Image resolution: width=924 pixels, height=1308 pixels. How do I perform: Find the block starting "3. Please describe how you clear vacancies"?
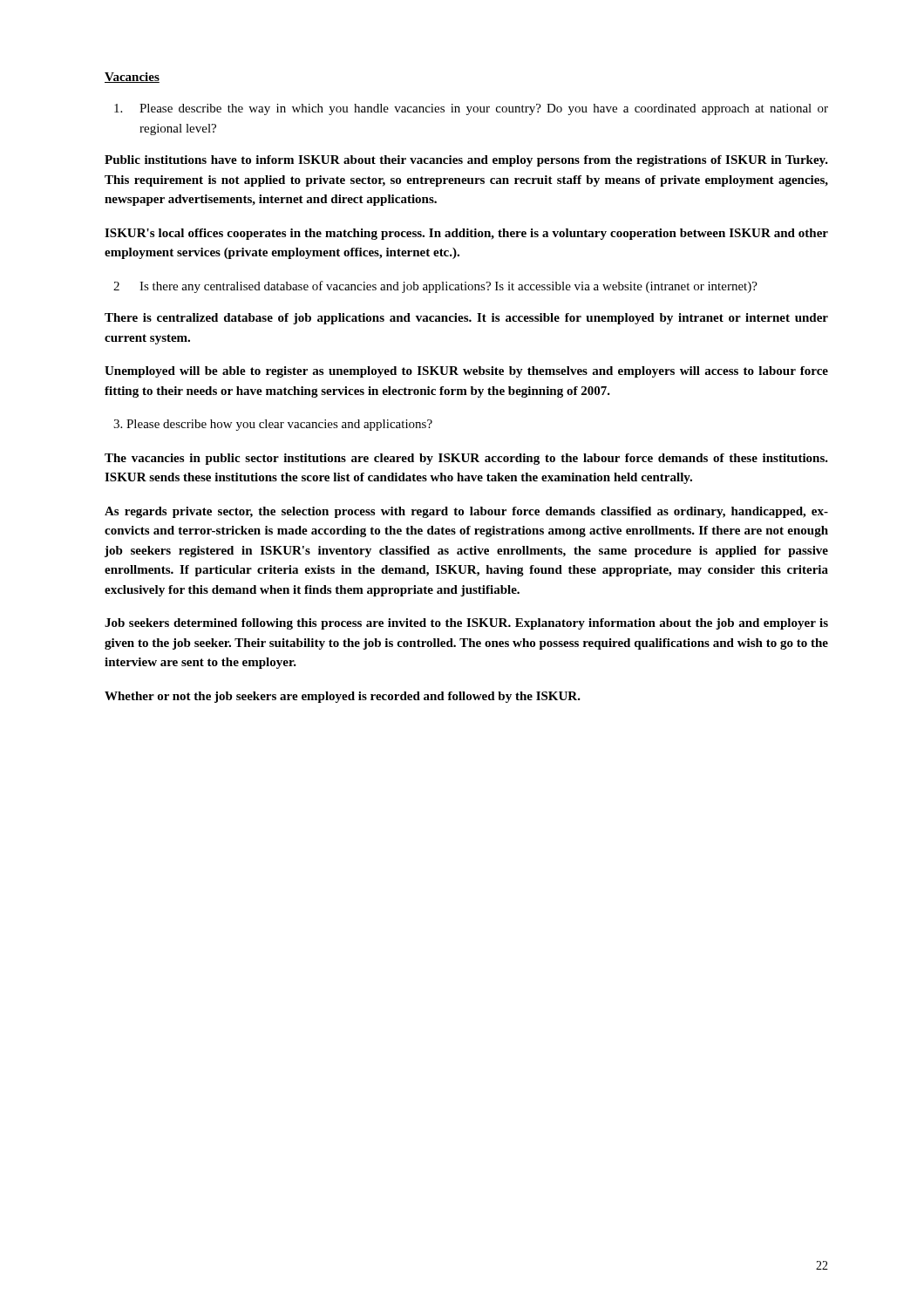click(273, 424)
